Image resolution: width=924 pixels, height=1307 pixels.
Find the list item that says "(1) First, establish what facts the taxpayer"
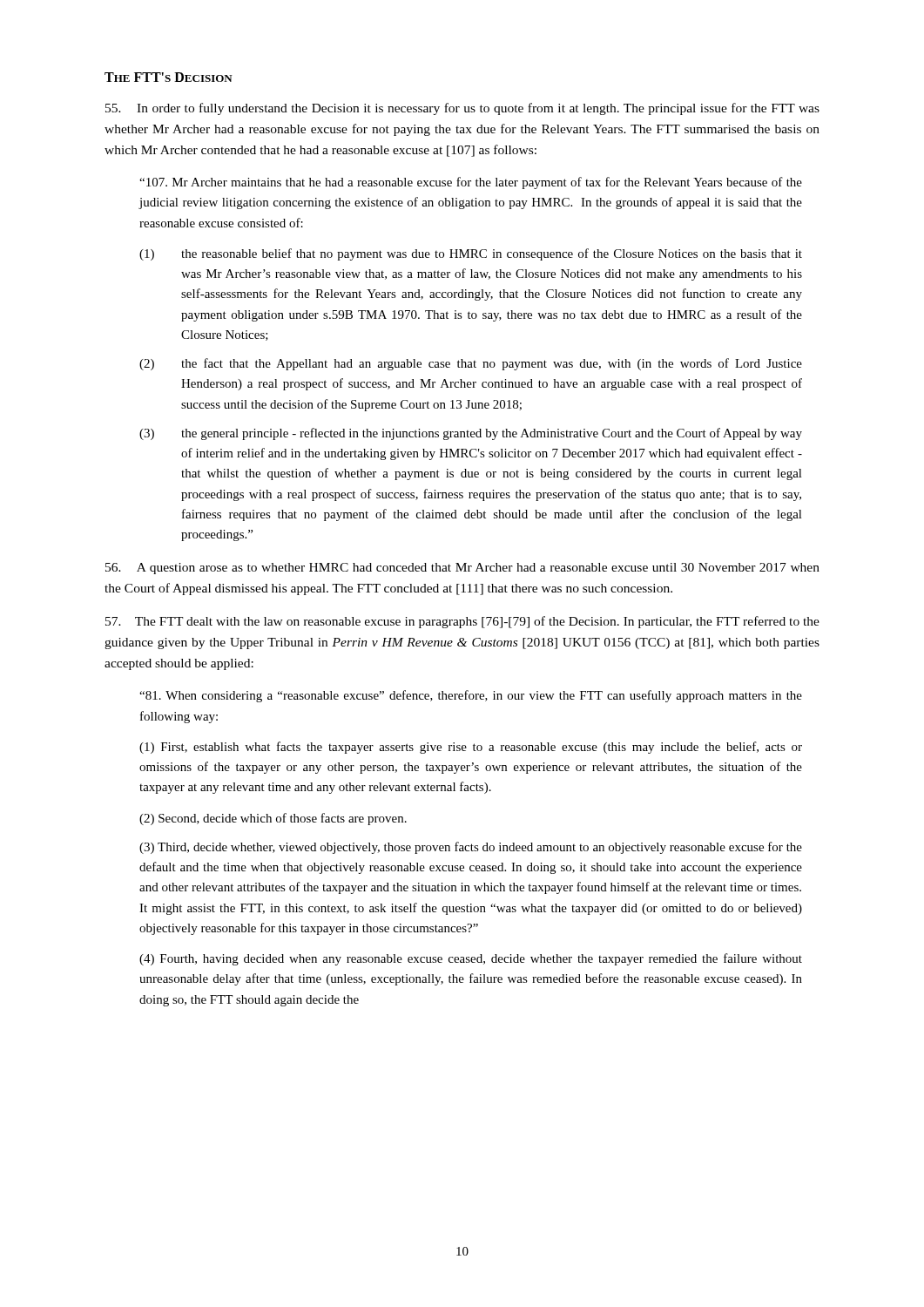pyautogui.click(x=471, y=767)
